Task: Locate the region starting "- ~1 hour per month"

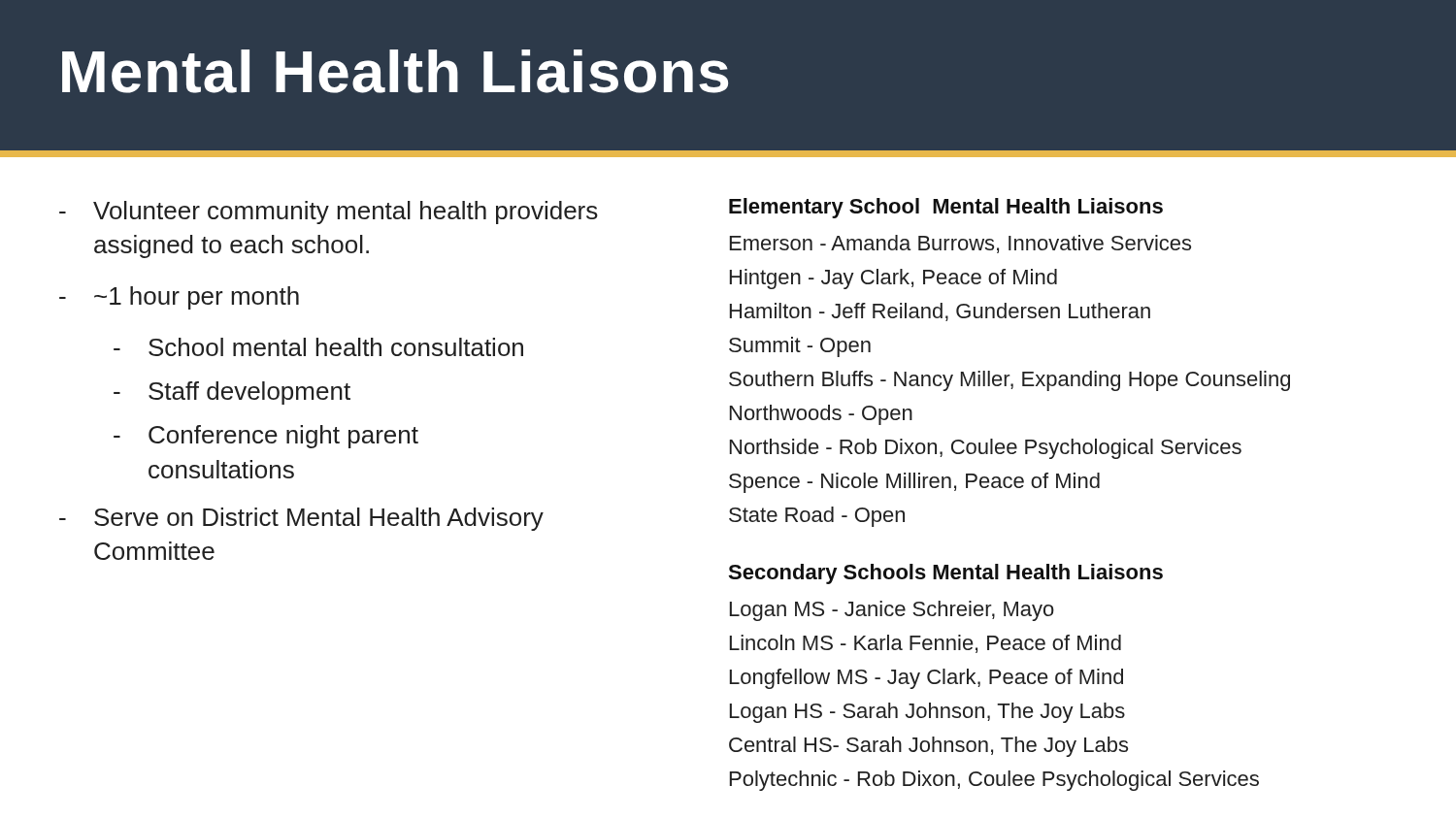Action: 179,297
